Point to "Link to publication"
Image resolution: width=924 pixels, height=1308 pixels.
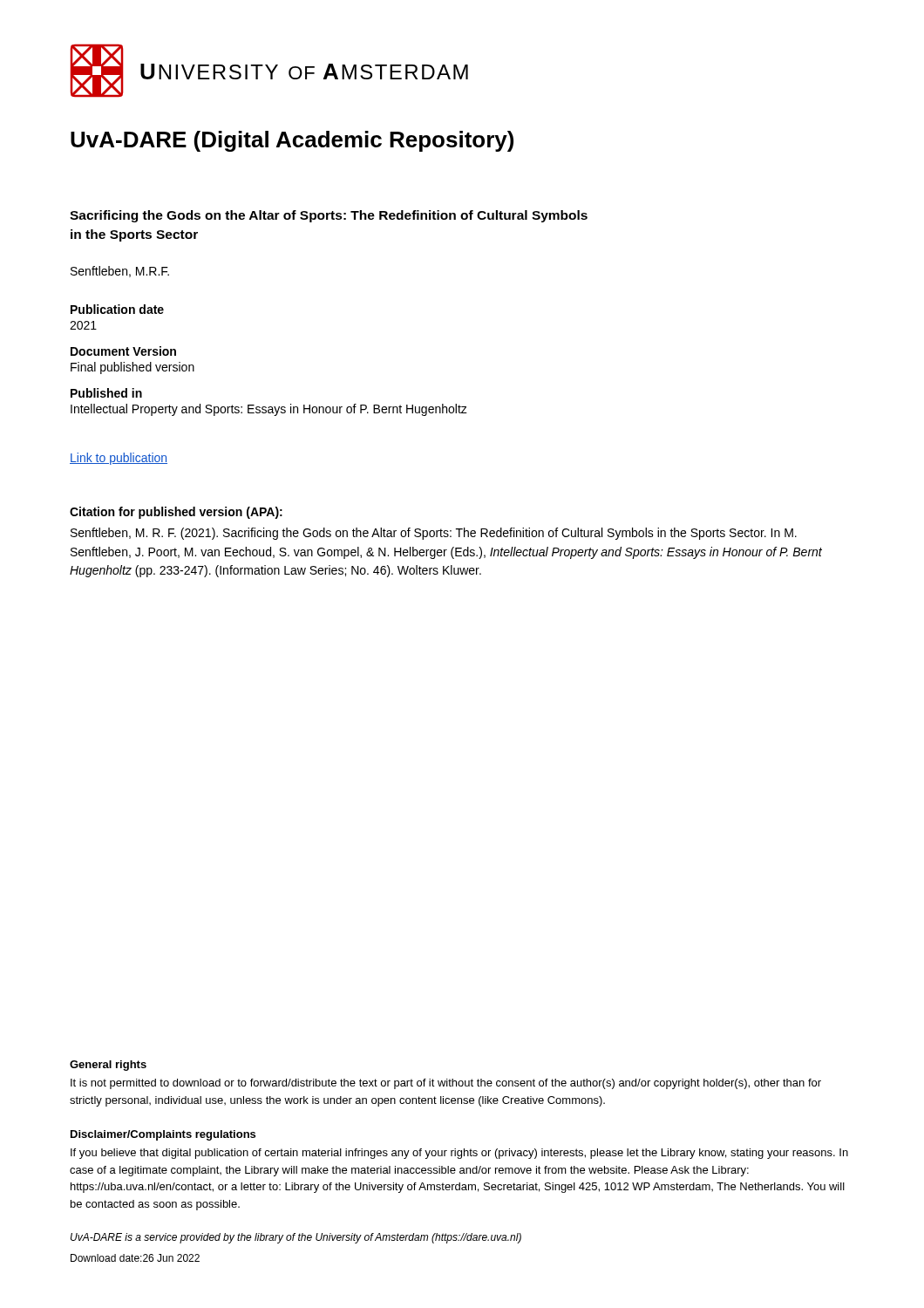click(x=119, y=458)
